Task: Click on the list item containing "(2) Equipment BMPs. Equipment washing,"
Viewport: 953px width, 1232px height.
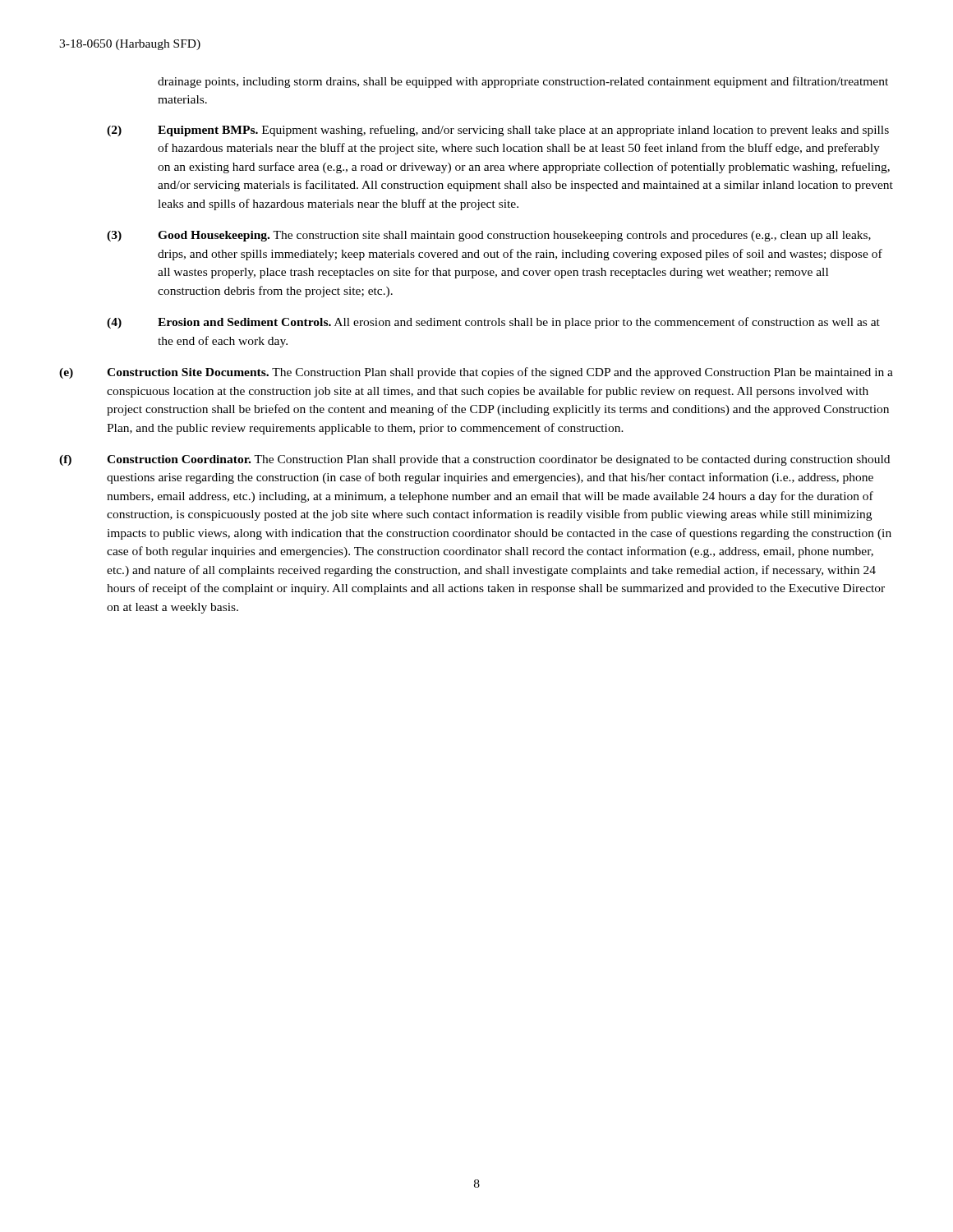Action: point(500,167)
